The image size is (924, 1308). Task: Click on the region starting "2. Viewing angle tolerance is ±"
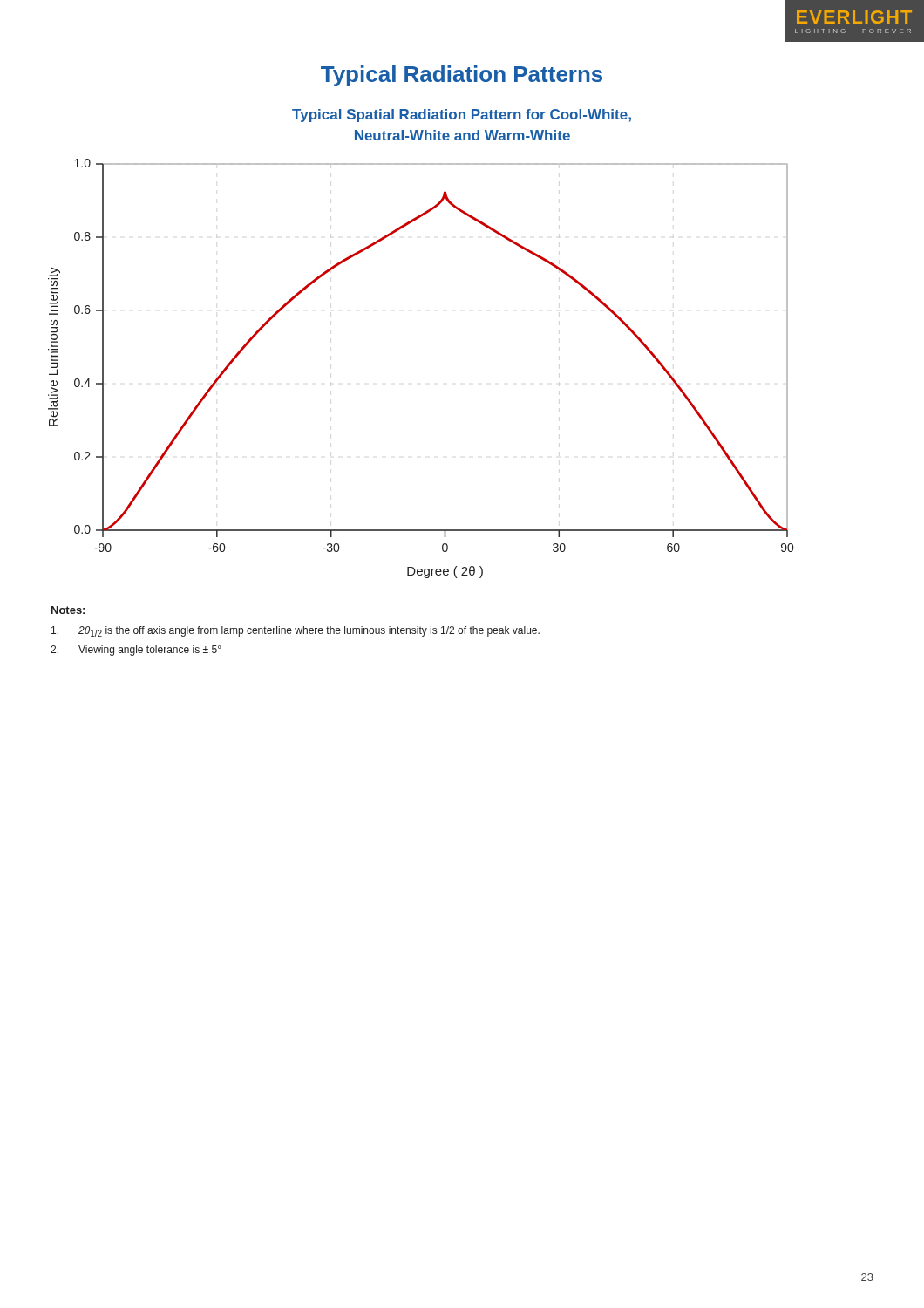pyautogui.click(x=136, y=650)
